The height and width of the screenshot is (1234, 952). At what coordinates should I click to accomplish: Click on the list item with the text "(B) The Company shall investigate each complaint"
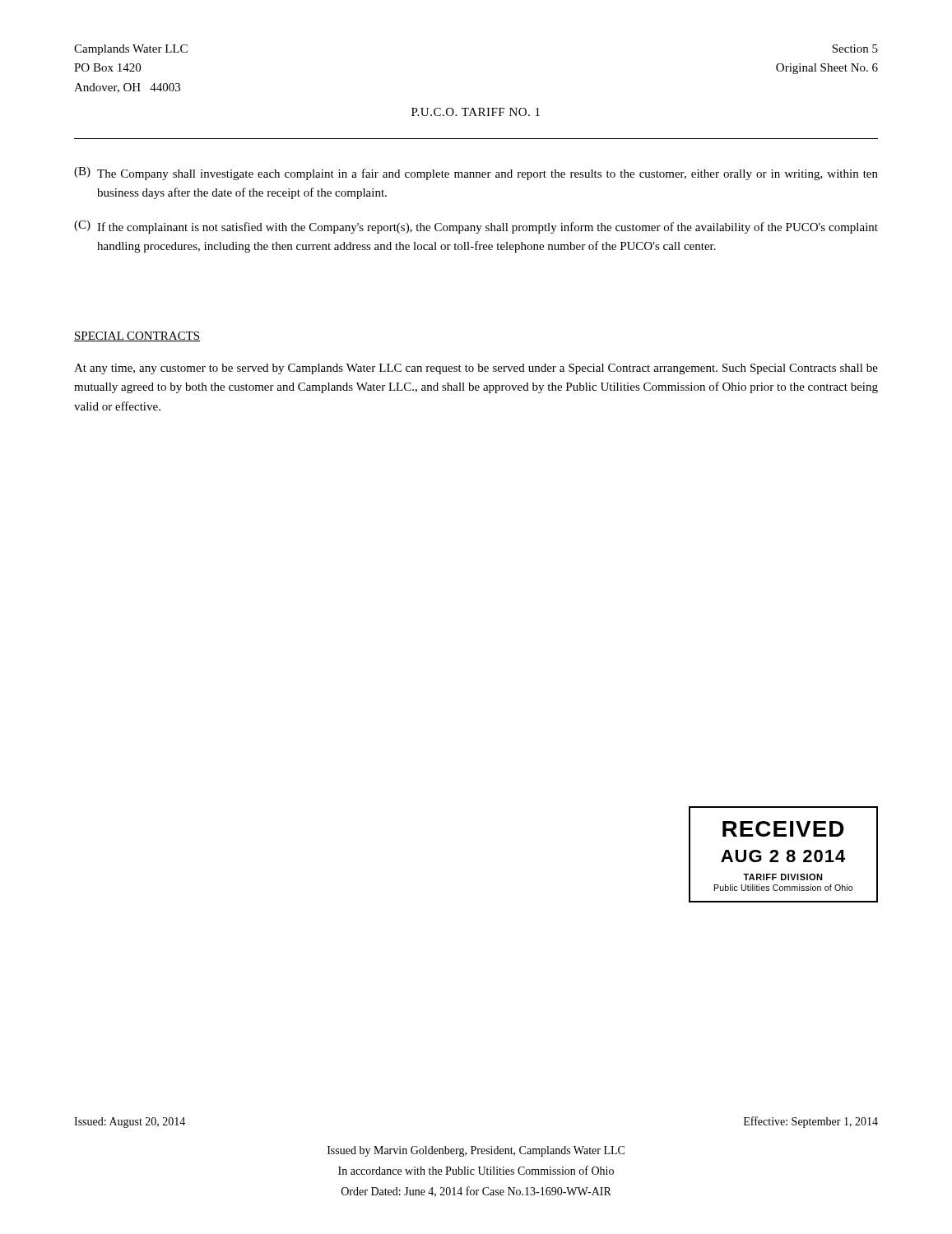476,184
